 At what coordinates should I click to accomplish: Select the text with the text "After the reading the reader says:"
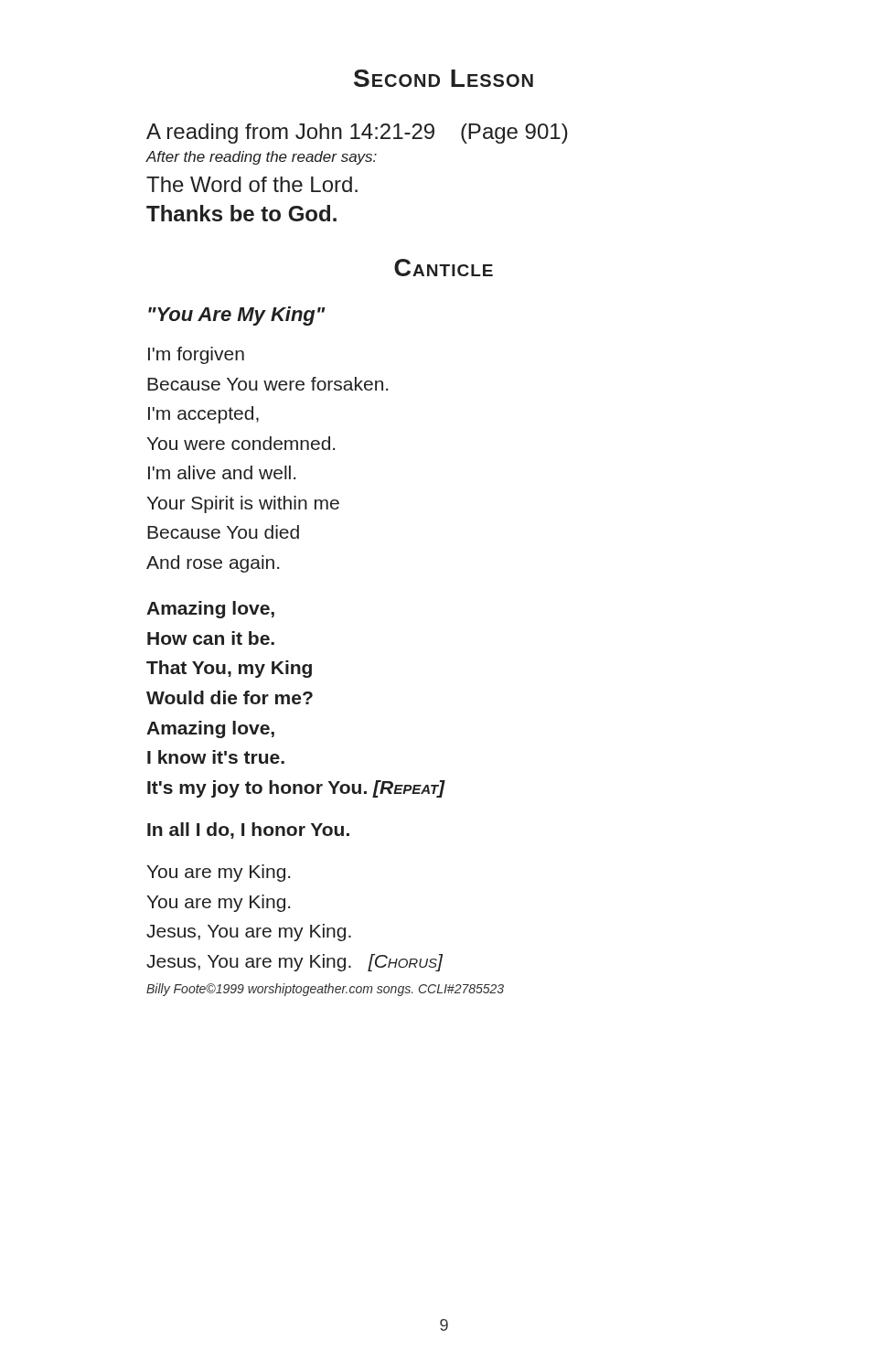[262, 157]
